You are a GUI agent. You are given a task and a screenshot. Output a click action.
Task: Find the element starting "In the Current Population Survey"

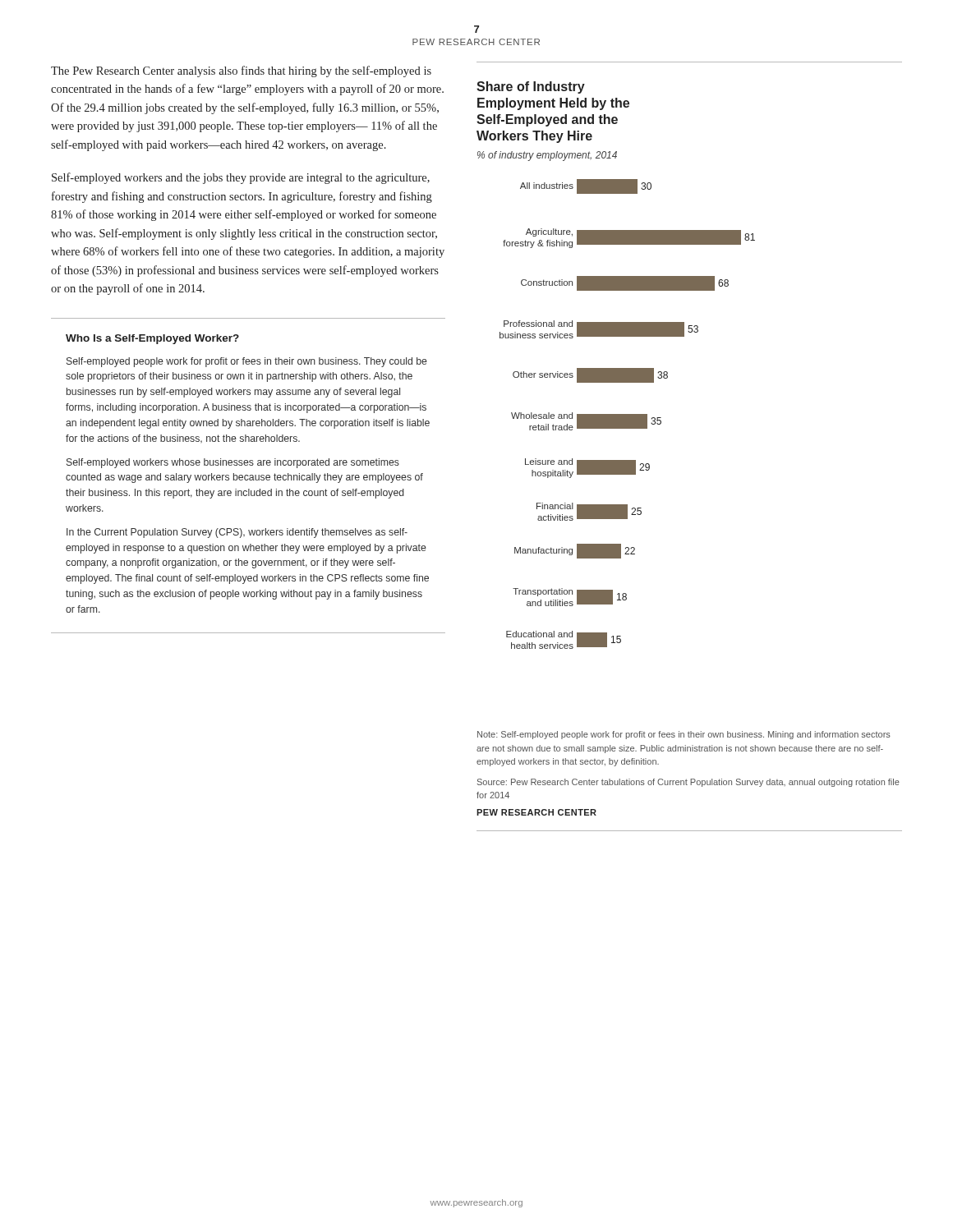coord(248,571)
